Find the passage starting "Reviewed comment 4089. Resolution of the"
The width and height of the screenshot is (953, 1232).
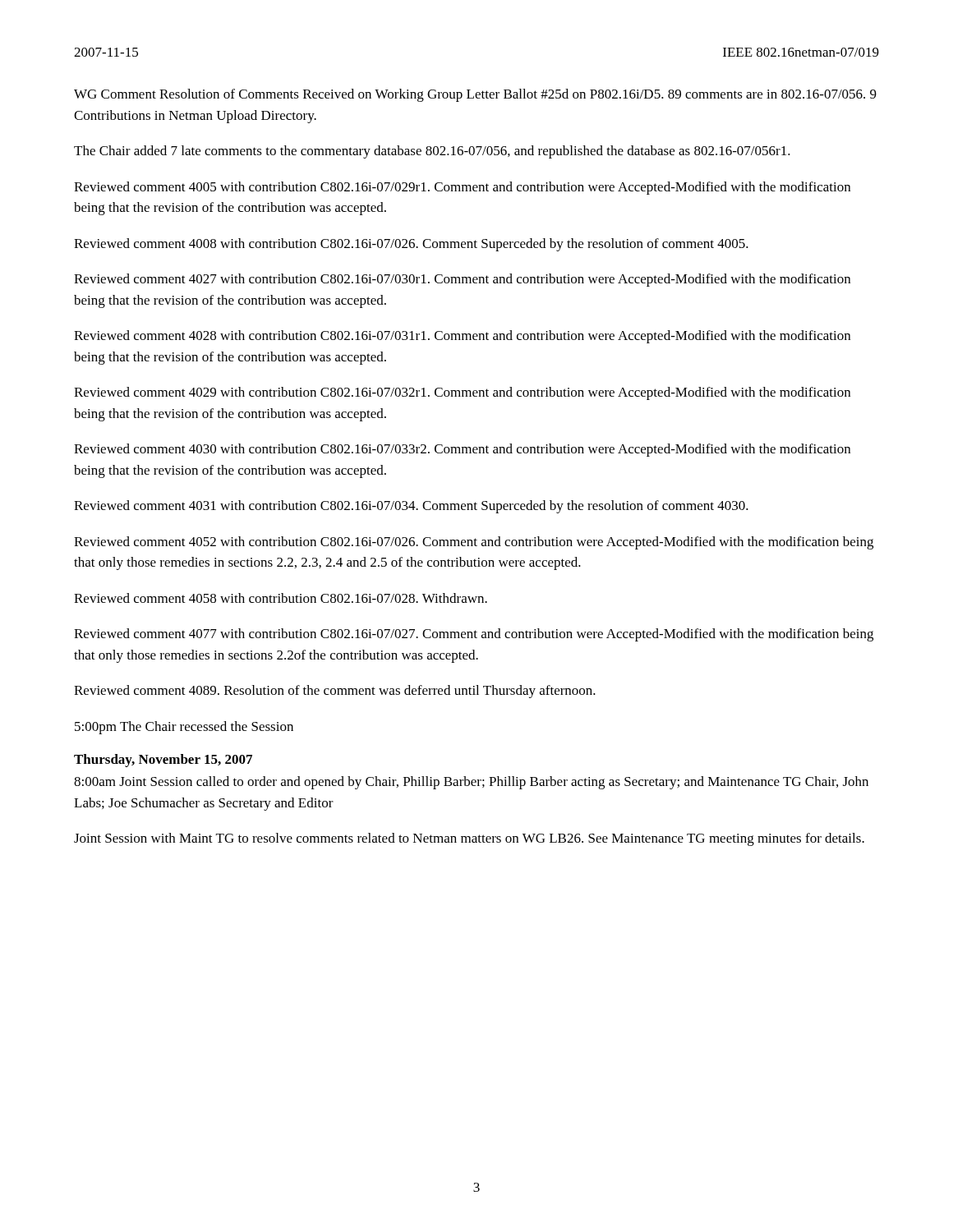[335, 690]
